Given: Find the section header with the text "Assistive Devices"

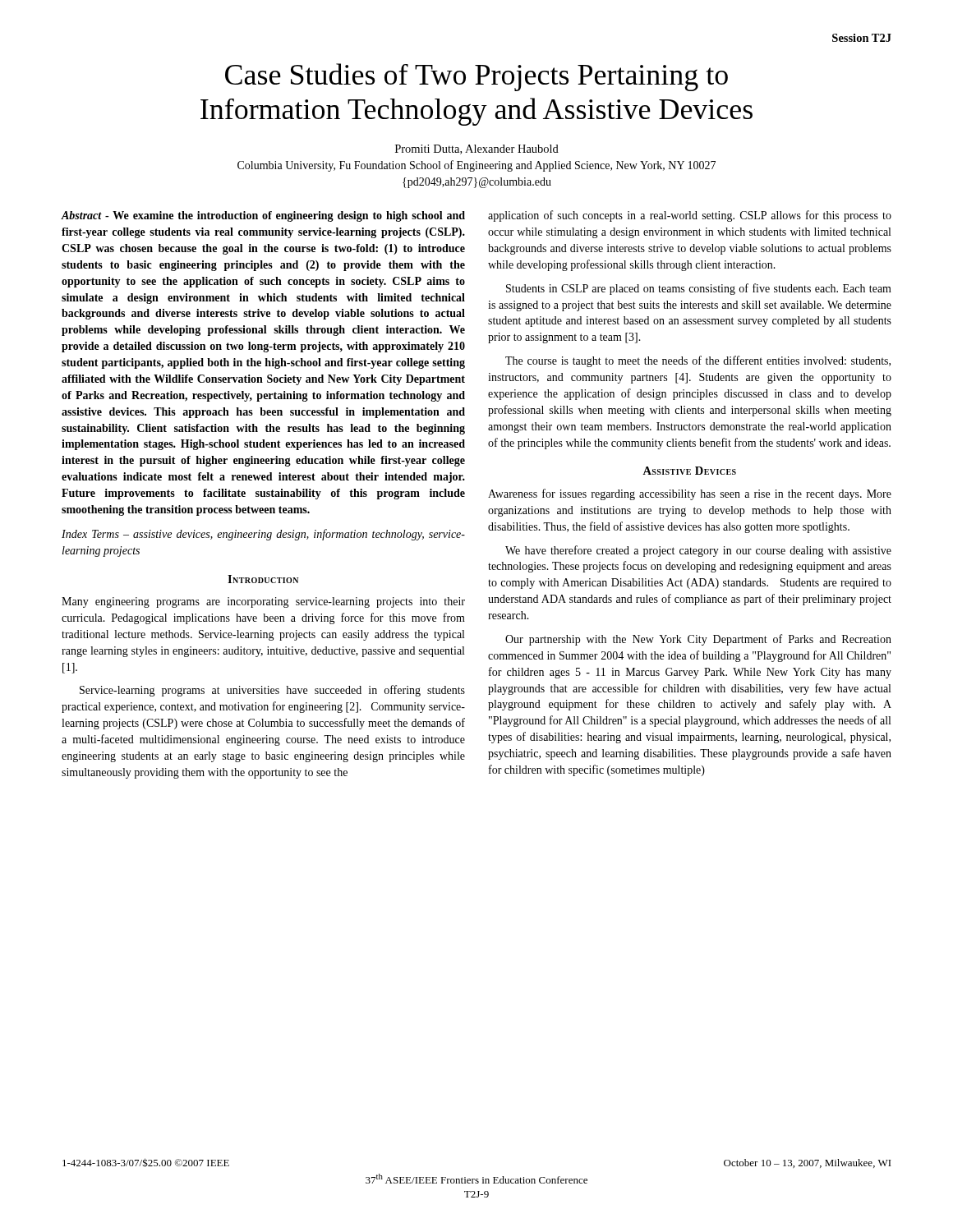Looking at the screenshot, I should coord(690,471).
